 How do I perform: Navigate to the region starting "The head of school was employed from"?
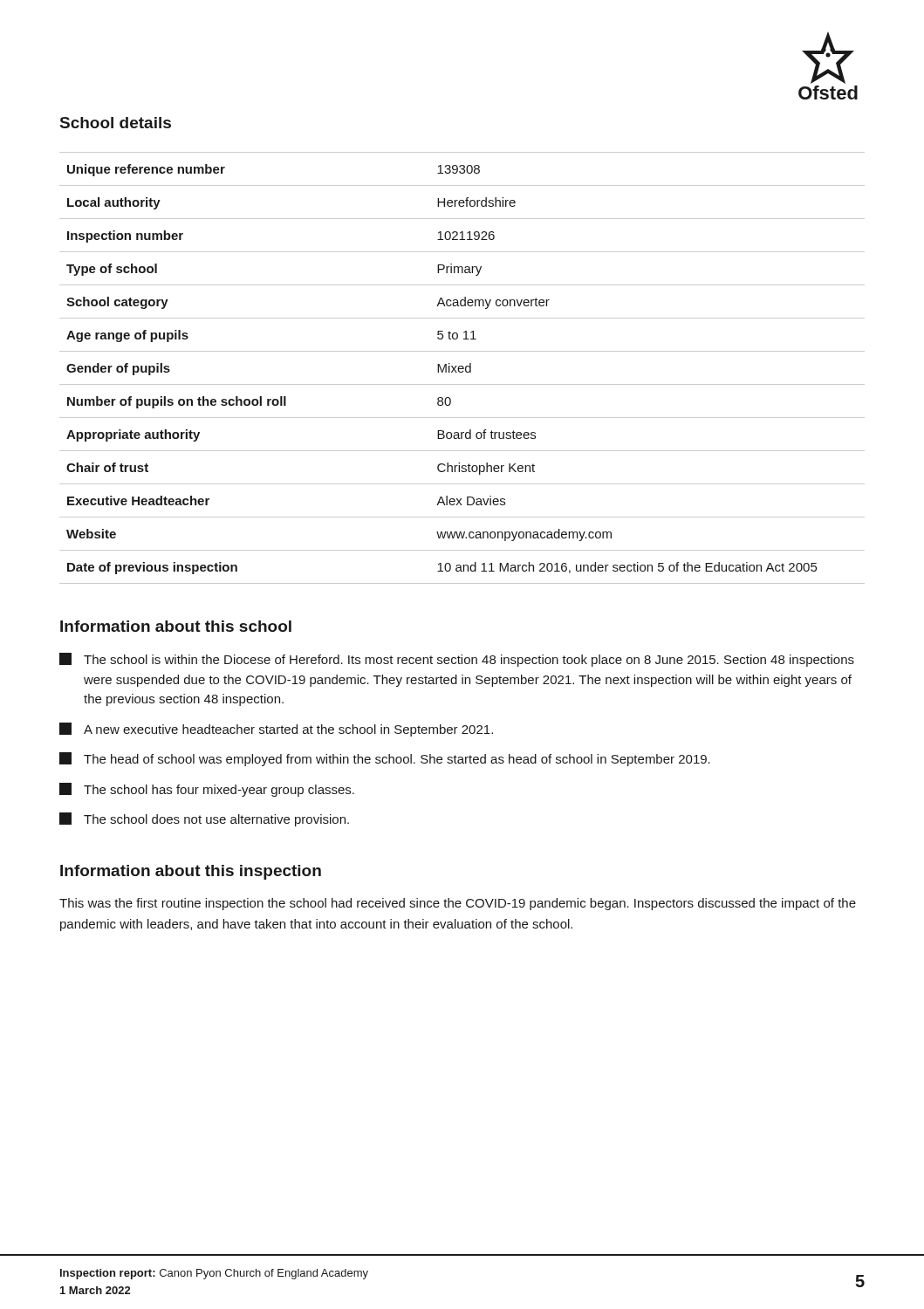click(462, 759)
